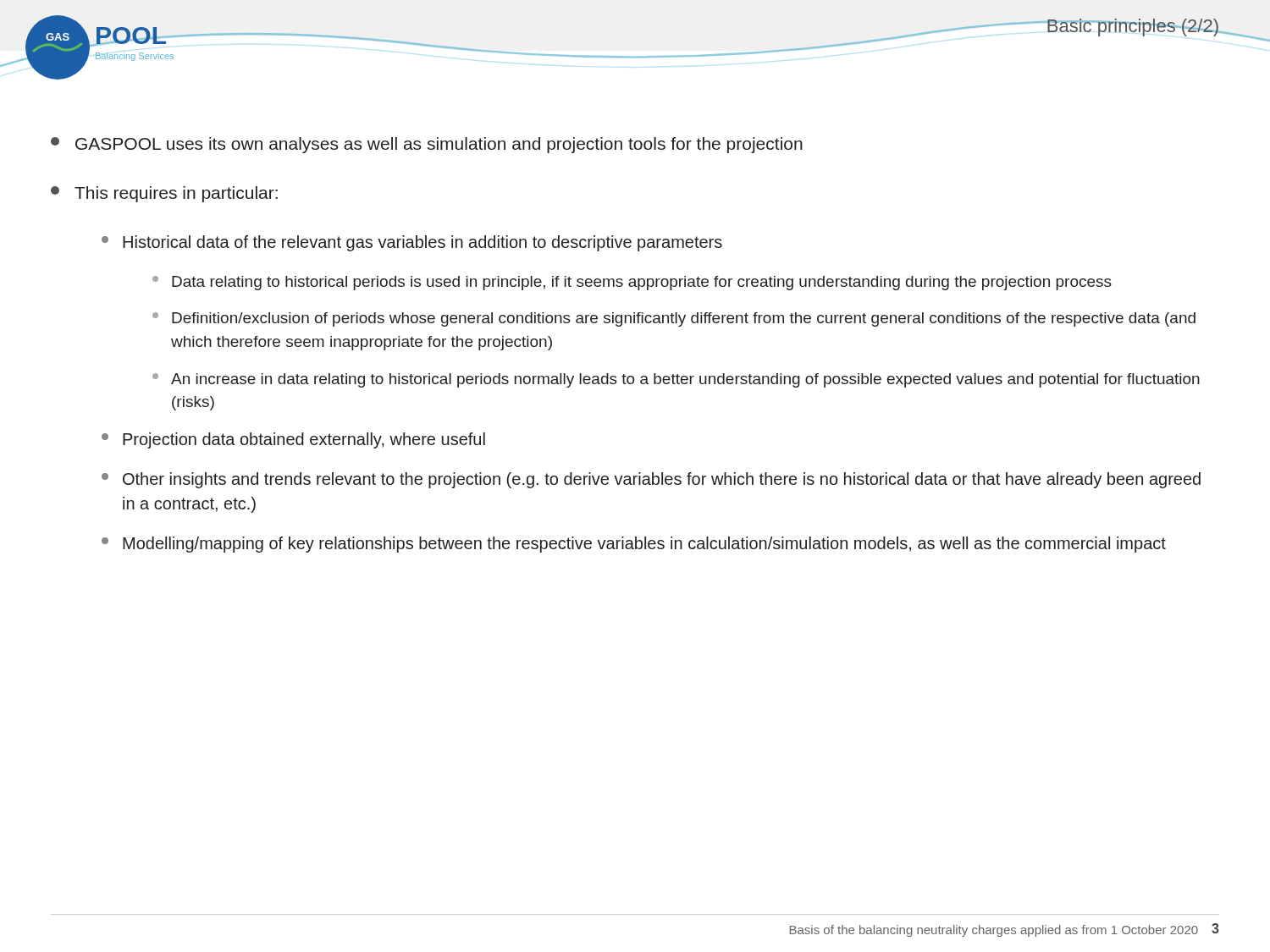
Task: Click on the block starting "Data relating to historical"
Action: [686, 281]
